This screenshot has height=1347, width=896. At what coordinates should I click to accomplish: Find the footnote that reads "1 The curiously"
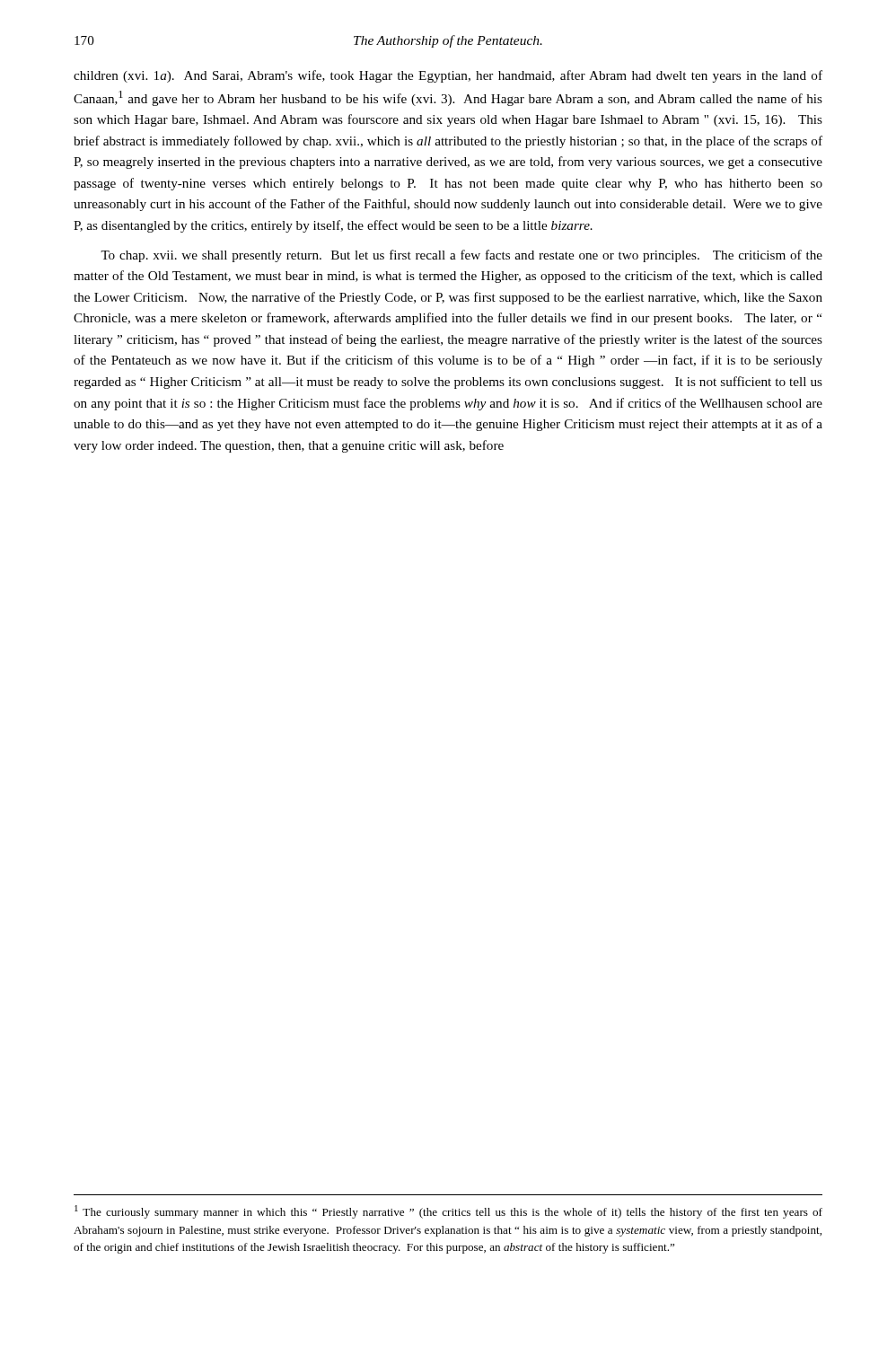[x=448, y=1228]
